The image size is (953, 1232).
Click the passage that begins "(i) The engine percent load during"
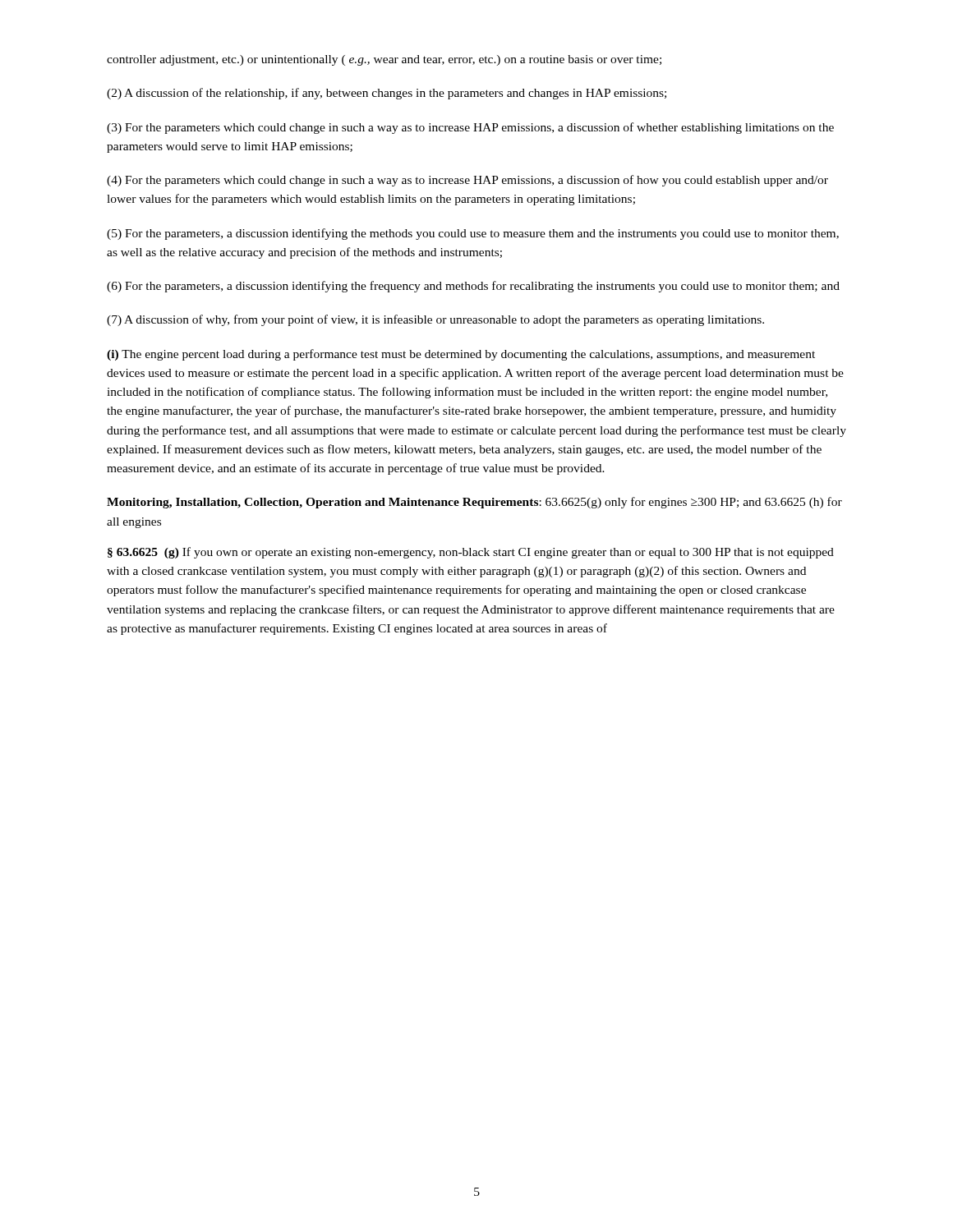[x=476, y=410]
